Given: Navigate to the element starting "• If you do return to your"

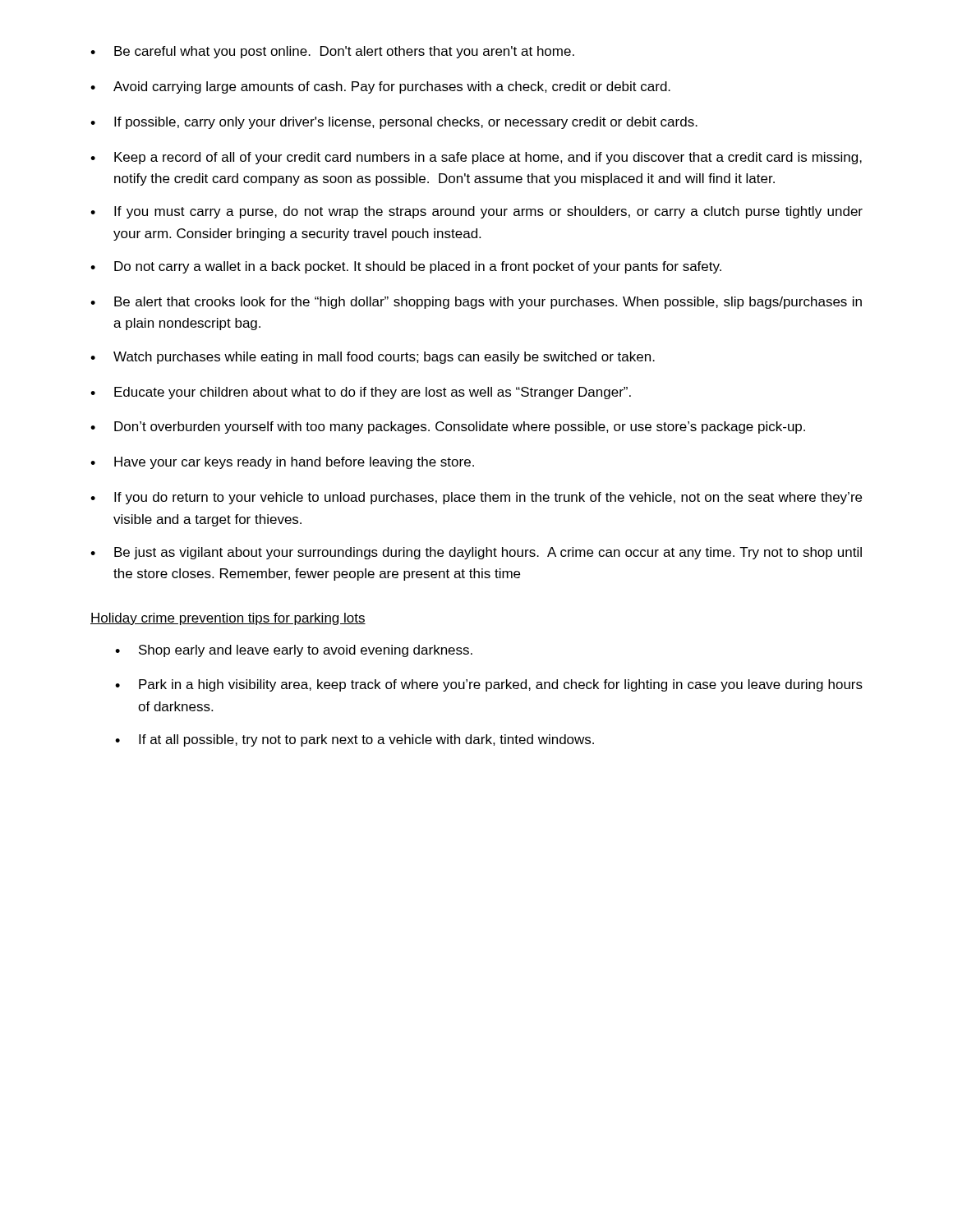Looking at the screenshot, I should click(x=476, y=509).
